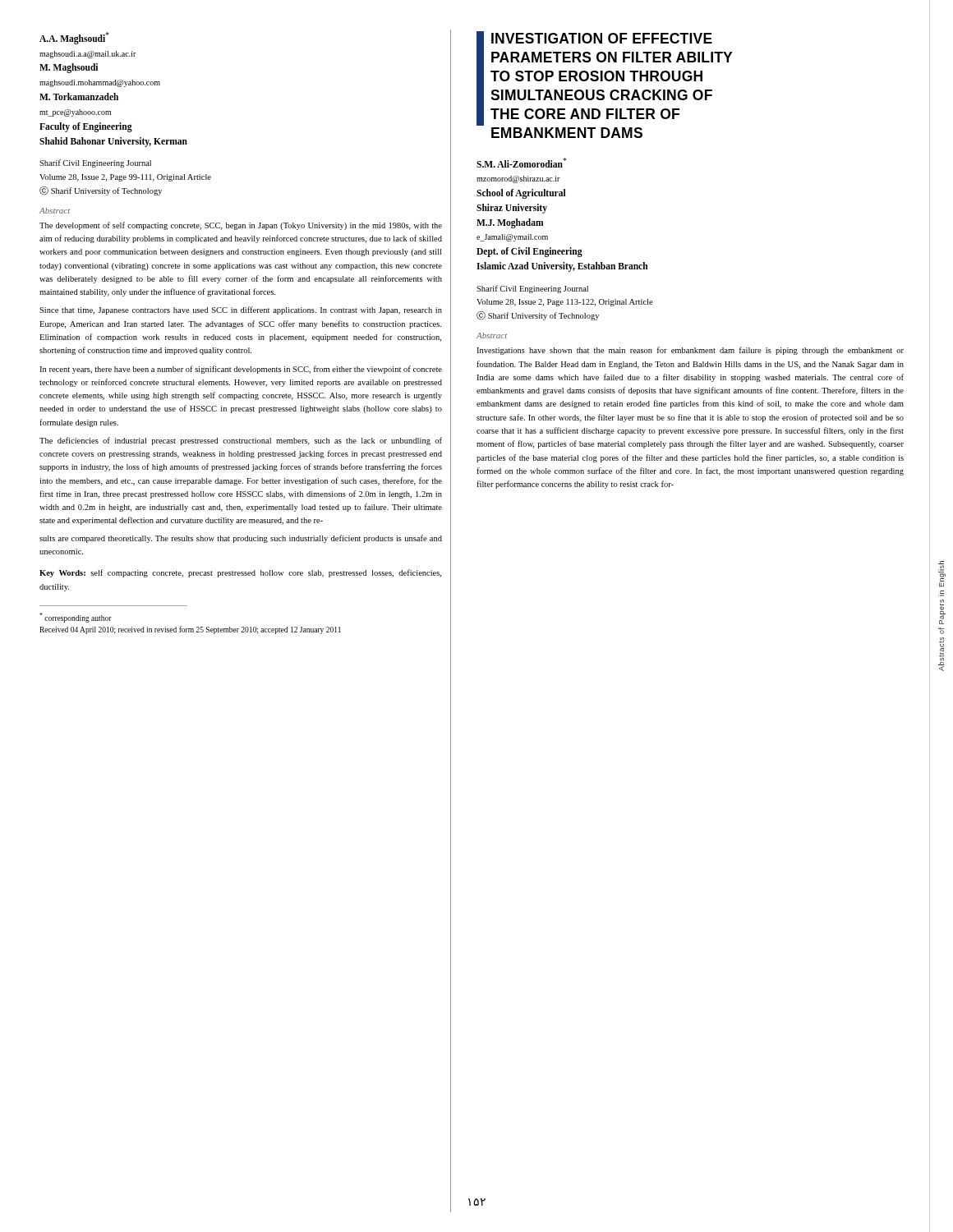Screen dimensions: 1232x953
Task: Select the block starting "In recent years, there have"
Action: [x=241, y=396]
